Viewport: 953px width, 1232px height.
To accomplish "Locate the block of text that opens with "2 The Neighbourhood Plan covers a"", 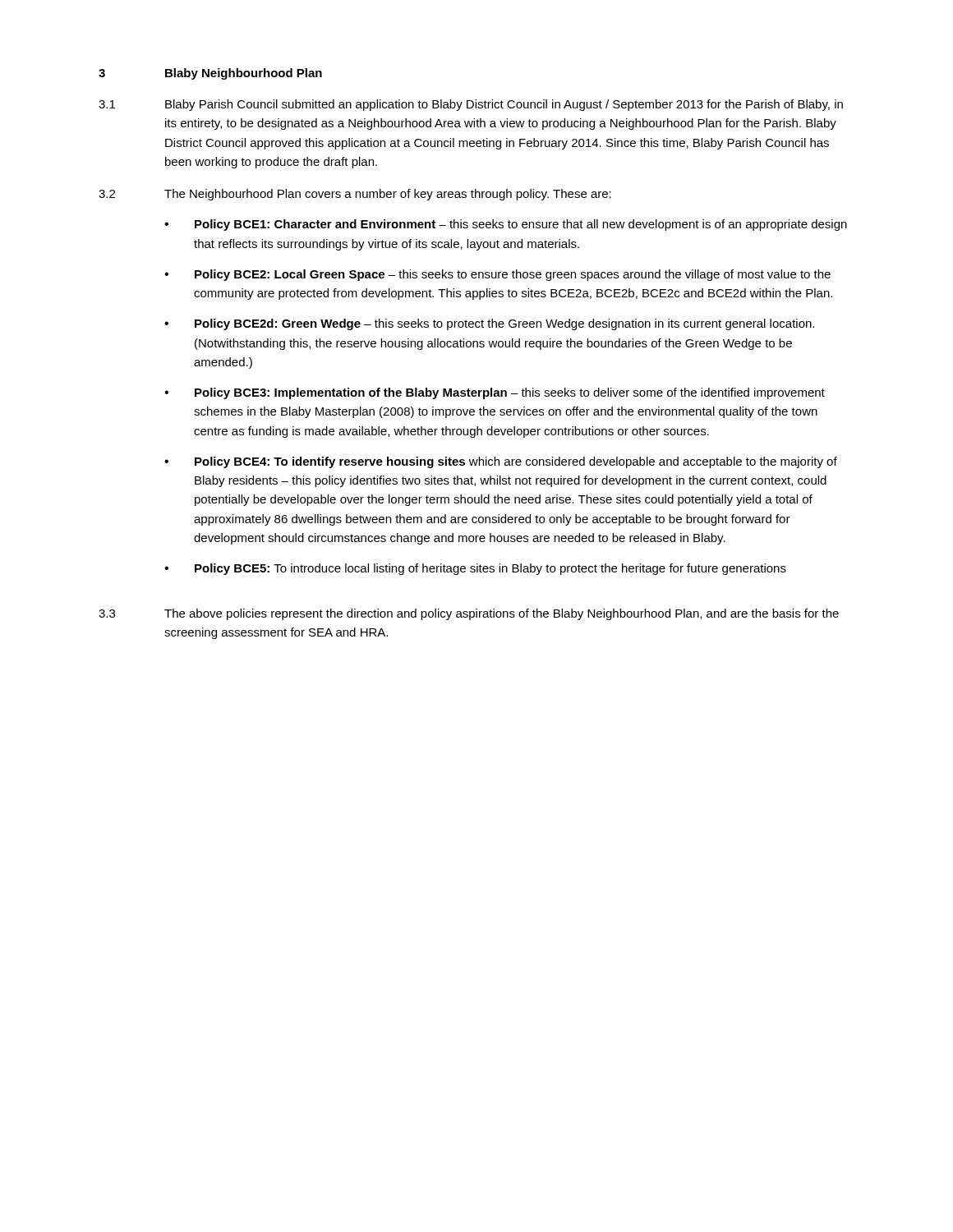I will tap(476, 387).
